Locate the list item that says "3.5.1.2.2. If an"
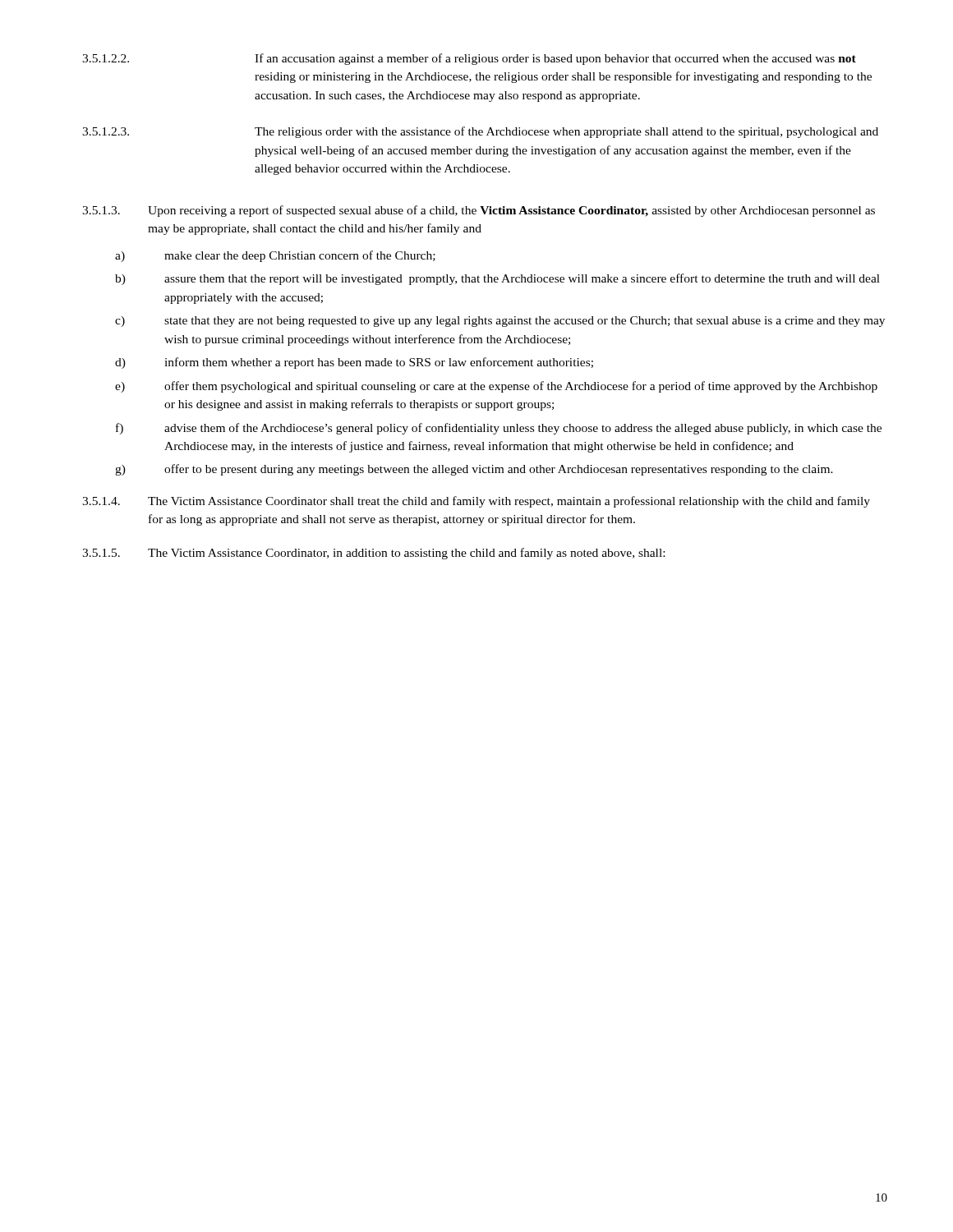 point(485,77)
